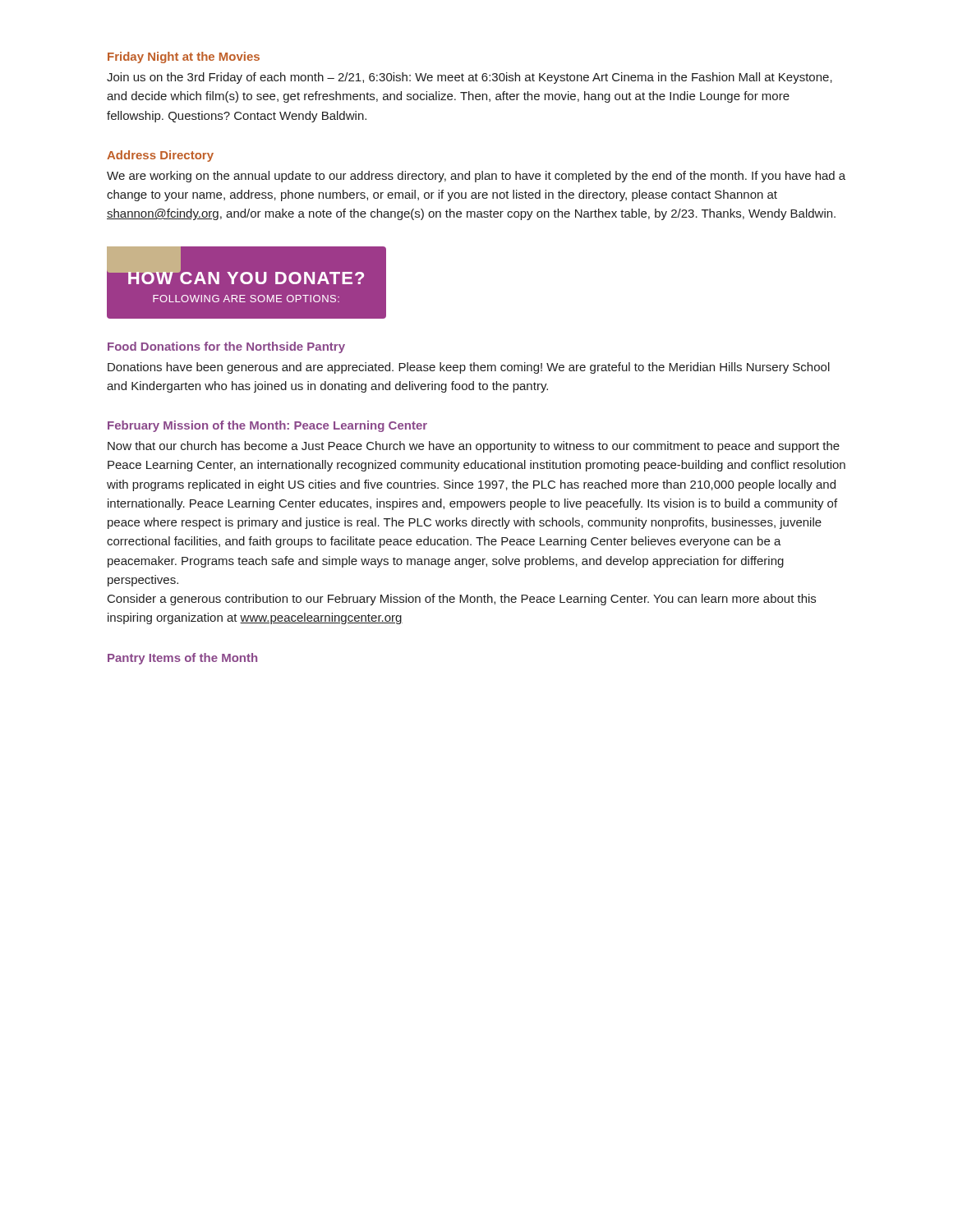Point to the text starting "Pantry Items of"
Image resolution: width=953 pixels, height=1232 pixels.
[182, 657]
